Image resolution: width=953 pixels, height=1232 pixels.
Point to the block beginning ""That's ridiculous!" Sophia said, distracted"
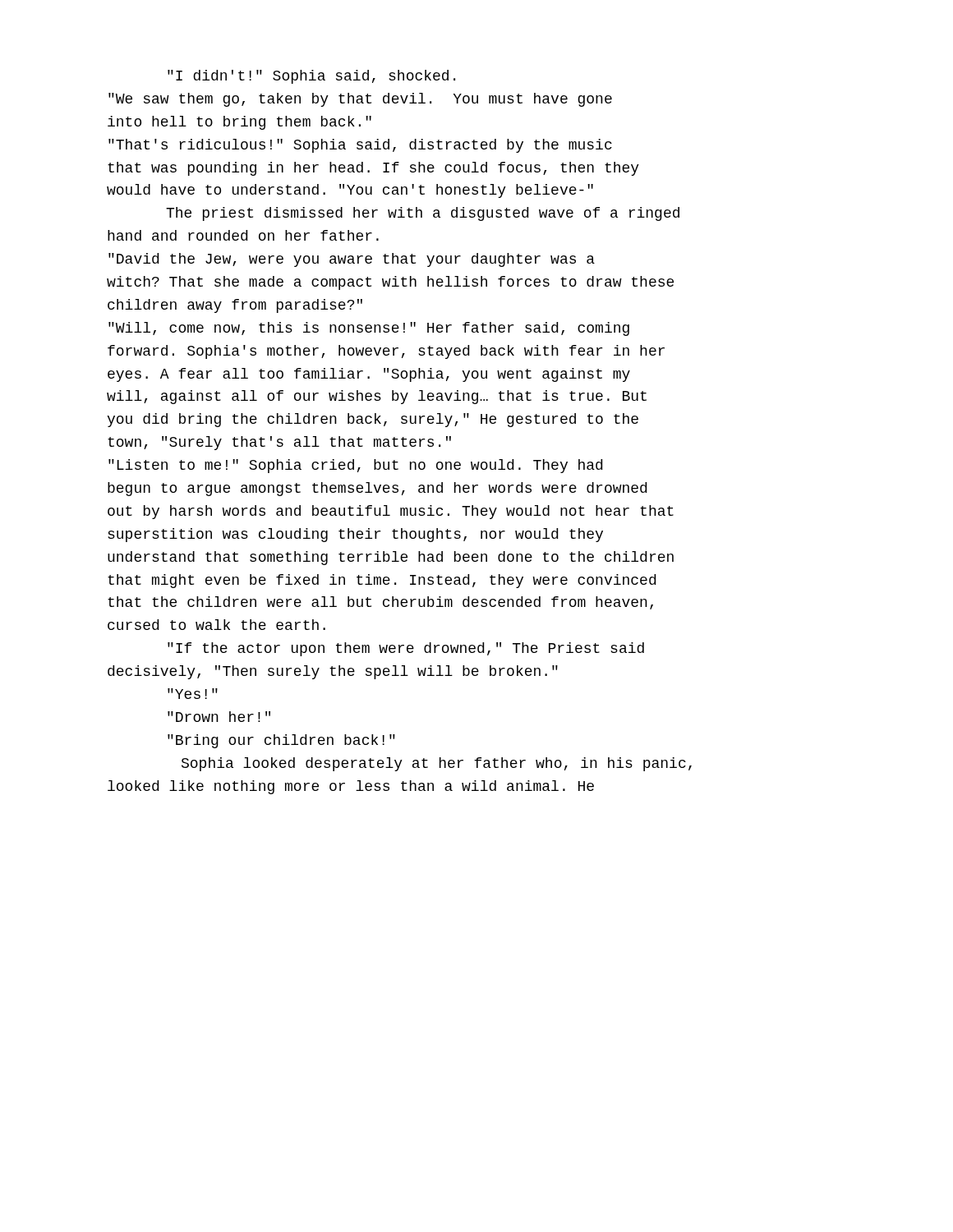point(373,168)
